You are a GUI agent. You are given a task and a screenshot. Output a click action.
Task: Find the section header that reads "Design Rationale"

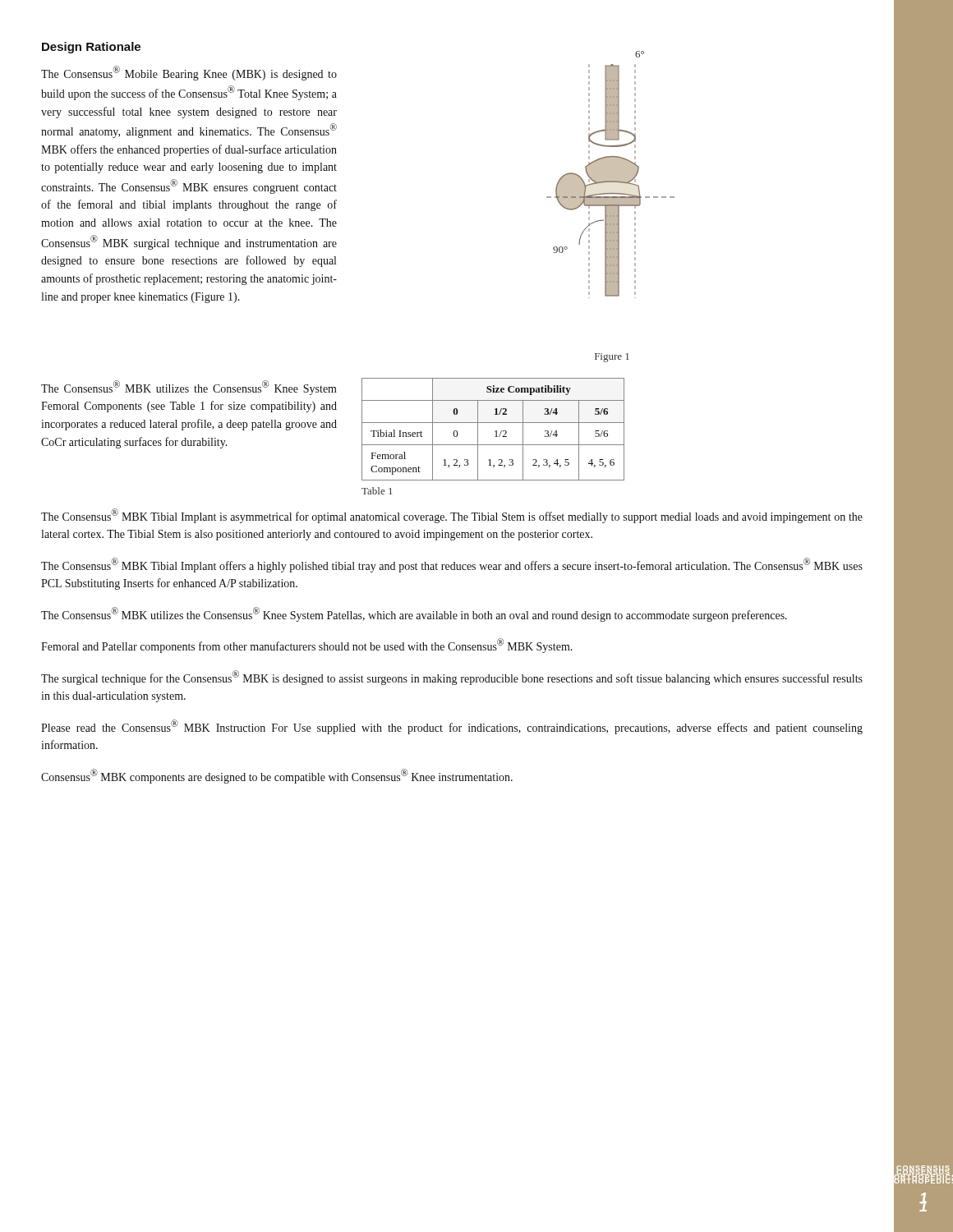(91, 46)
